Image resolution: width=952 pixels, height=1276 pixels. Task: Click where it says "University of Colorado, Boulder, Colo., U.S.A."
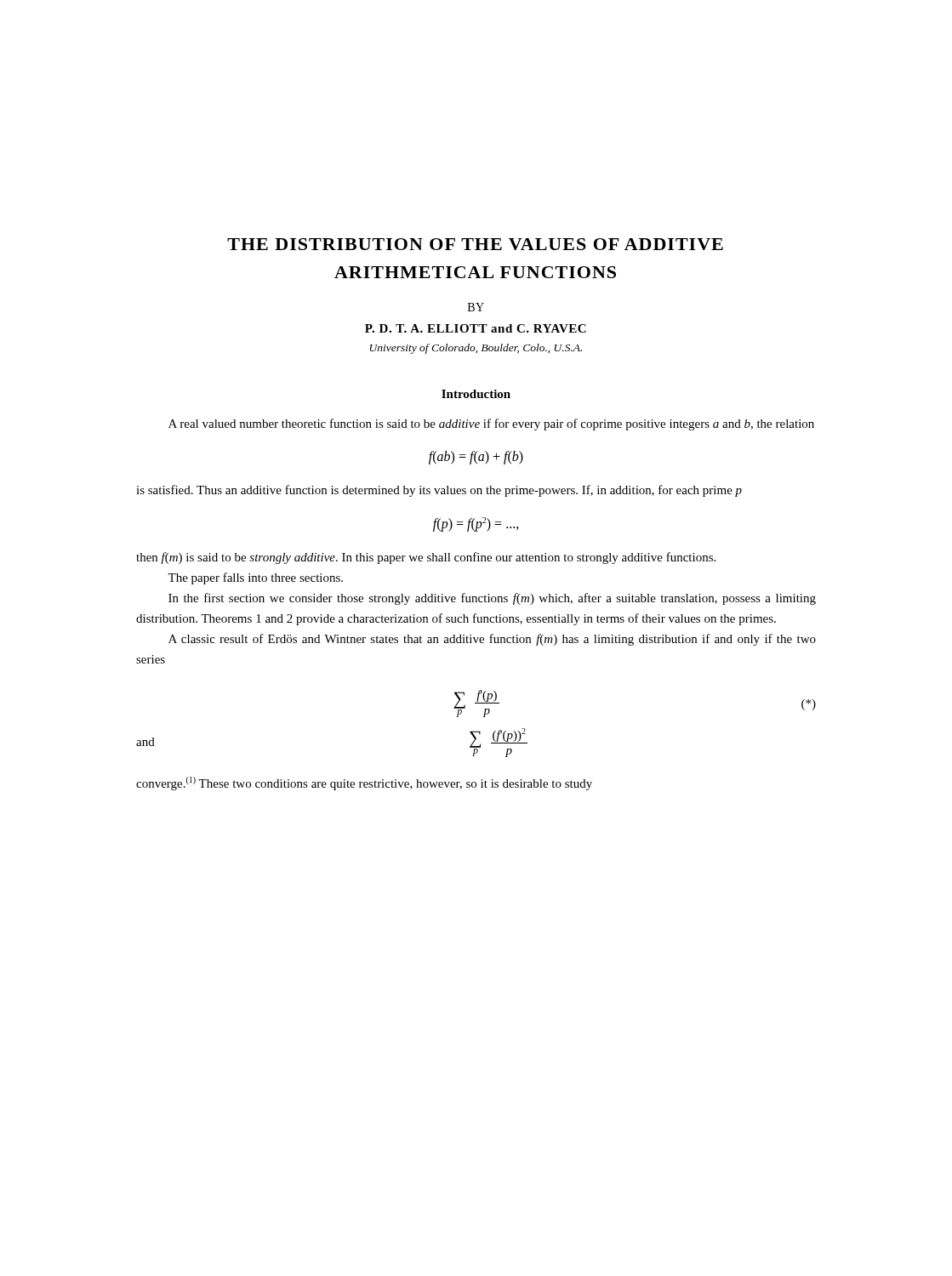click(476, 347)
